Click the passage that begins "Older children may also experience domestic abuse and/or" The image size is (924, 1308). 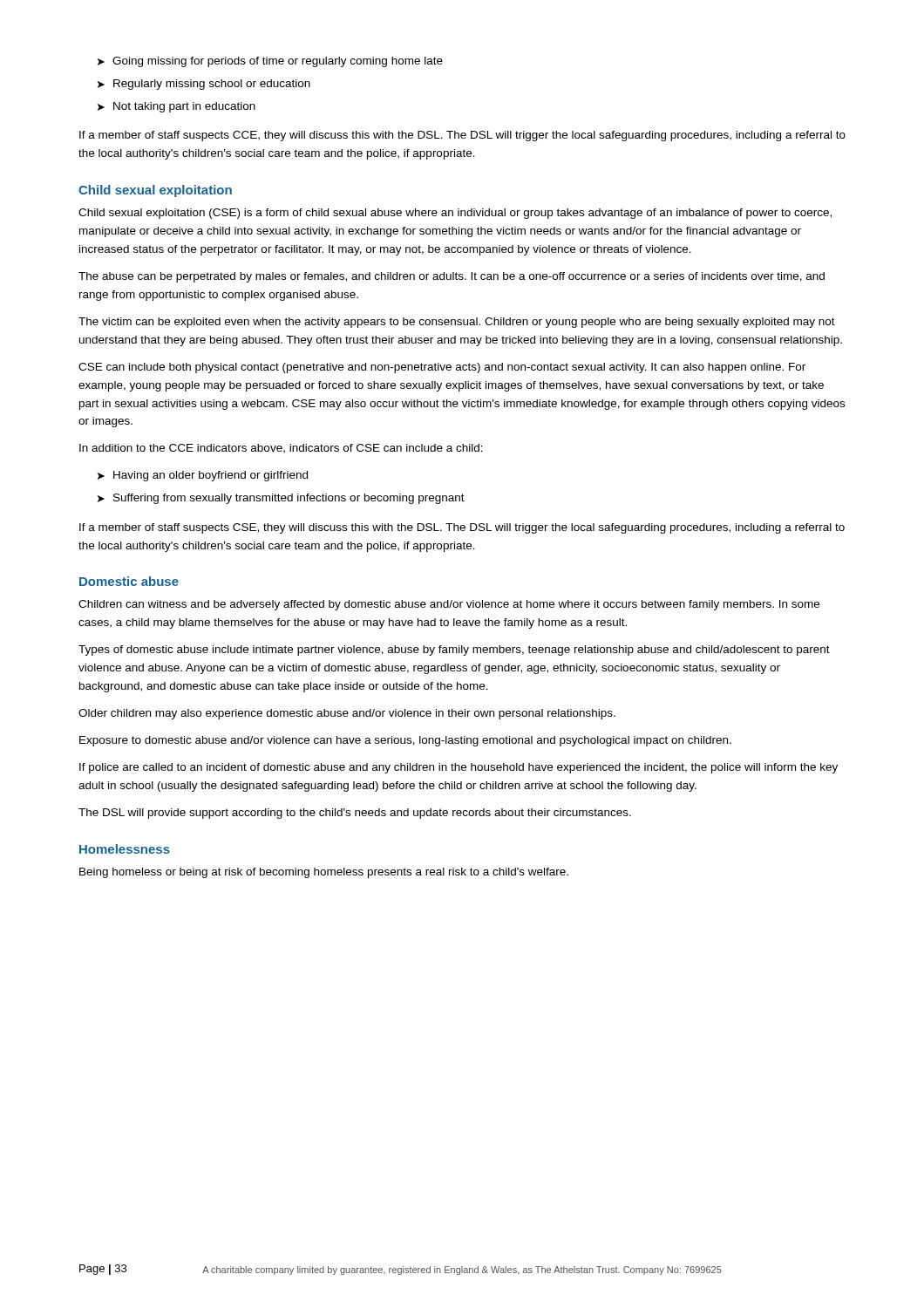tap(347, 713)
